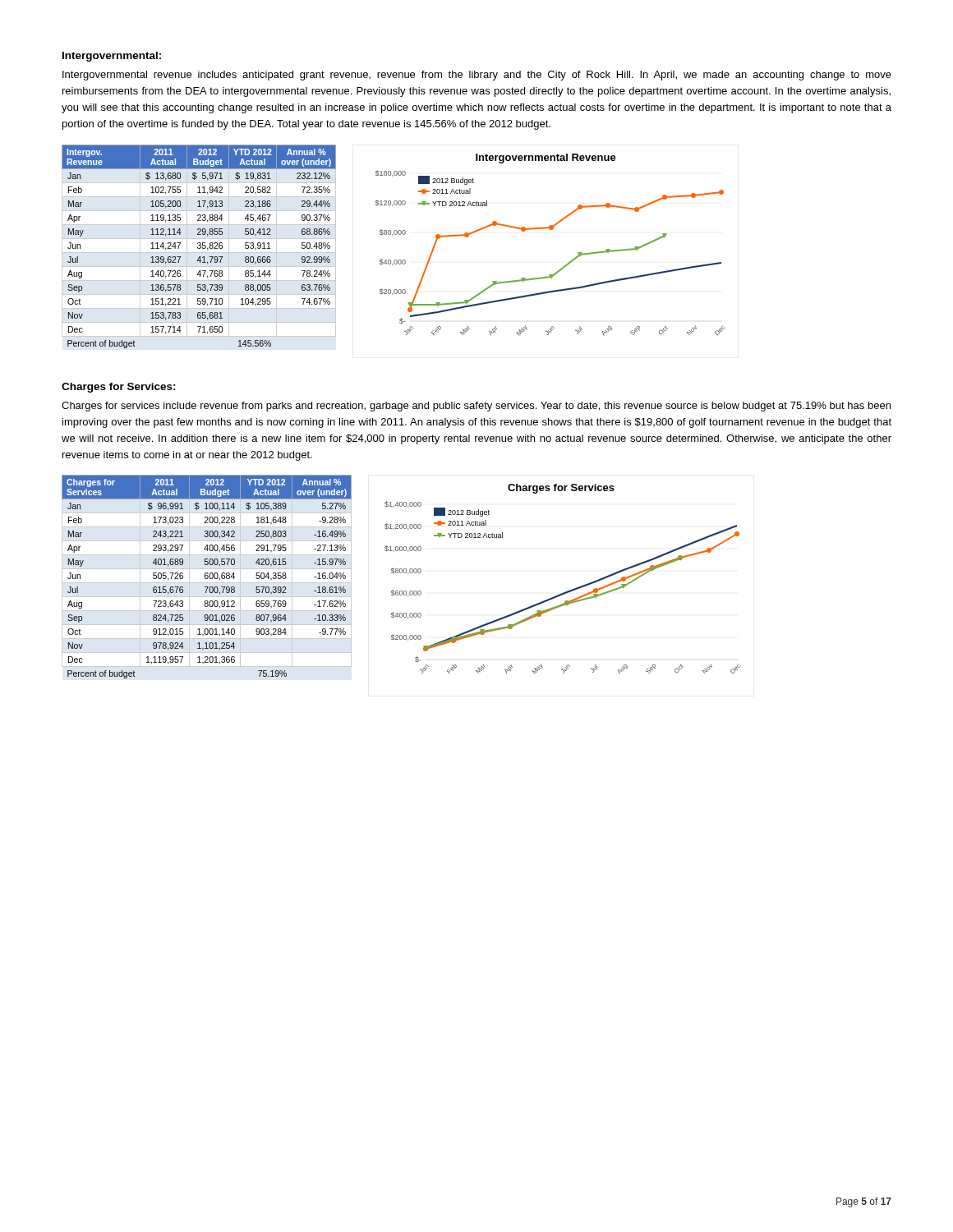Find the block on this page that starts "Charges for services include revenue"
953x1232 pixels.
(x=476, y=430)
